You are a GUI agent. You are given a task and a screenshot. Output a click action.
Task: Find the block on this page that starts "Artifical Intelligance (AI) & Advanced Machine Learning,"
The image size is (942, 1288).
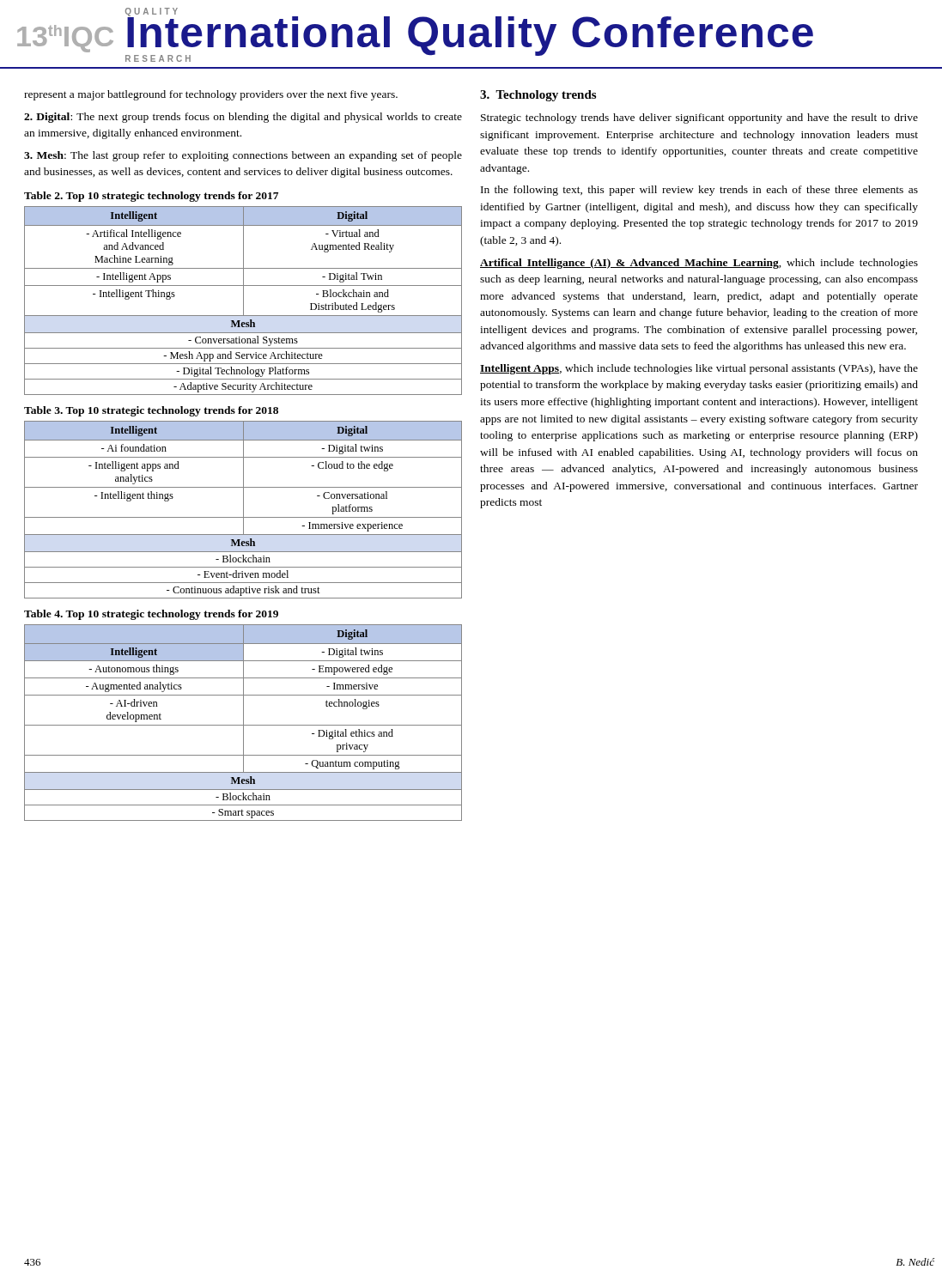pos(699,304)
